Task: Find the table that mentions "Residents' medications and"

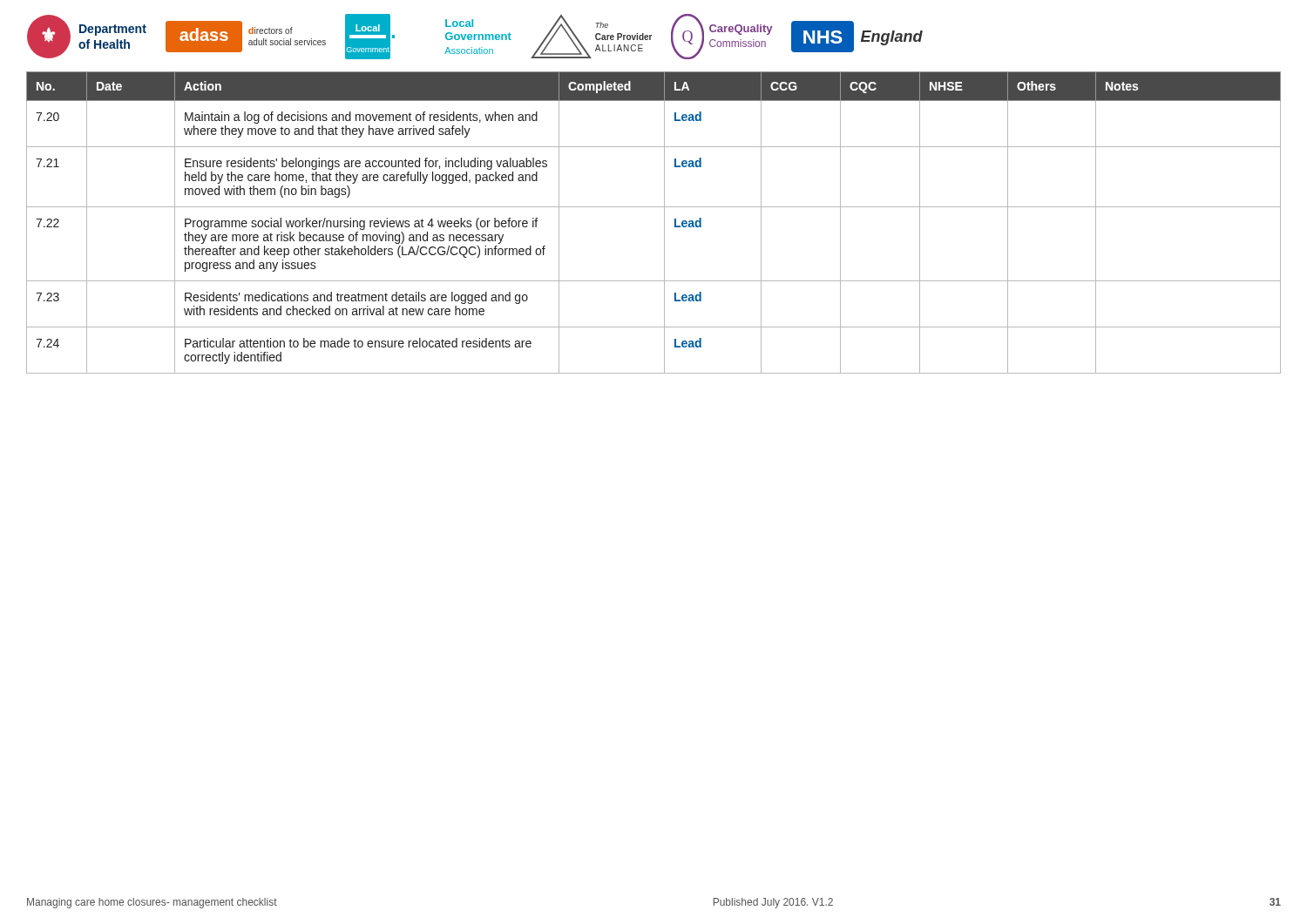Action: pyautogui.click(x=654, y=222)
